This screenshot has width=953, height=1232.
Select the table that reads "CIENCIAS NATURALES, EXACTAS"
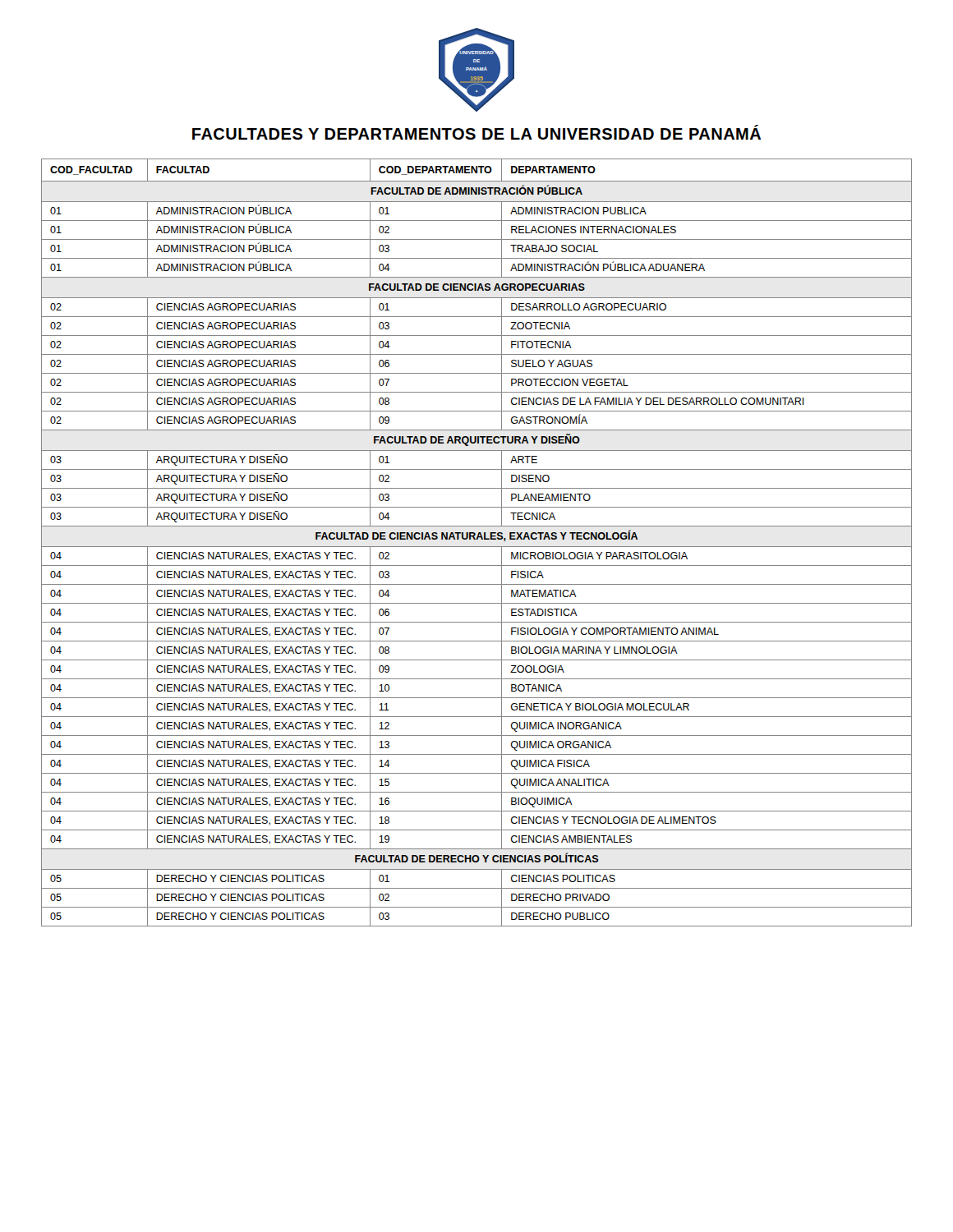[476, 543]
